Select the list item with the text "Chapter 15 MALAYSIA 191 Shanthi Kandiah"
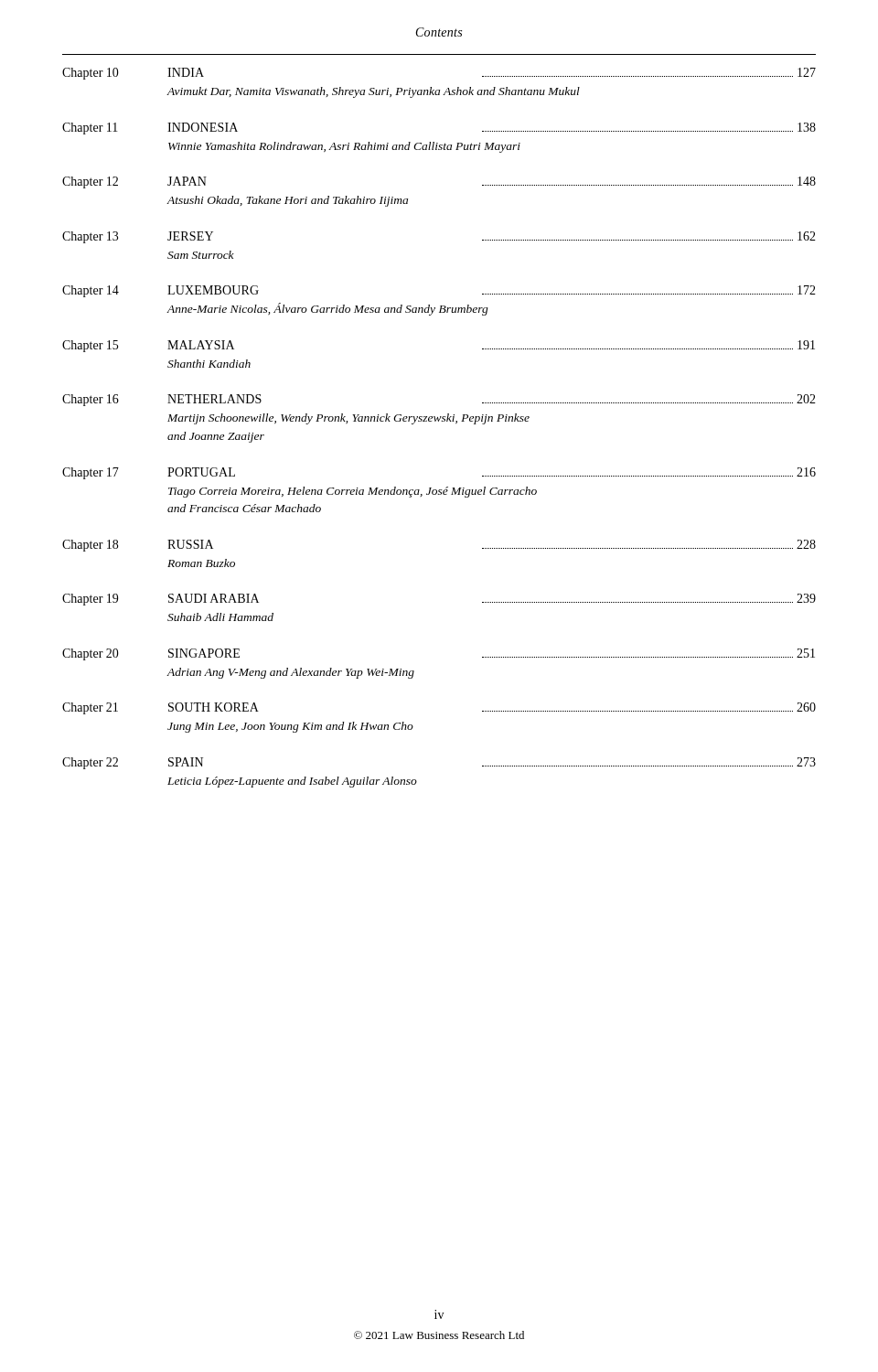The height and width of the screenshot is (1372, 878). click(91, 346)
